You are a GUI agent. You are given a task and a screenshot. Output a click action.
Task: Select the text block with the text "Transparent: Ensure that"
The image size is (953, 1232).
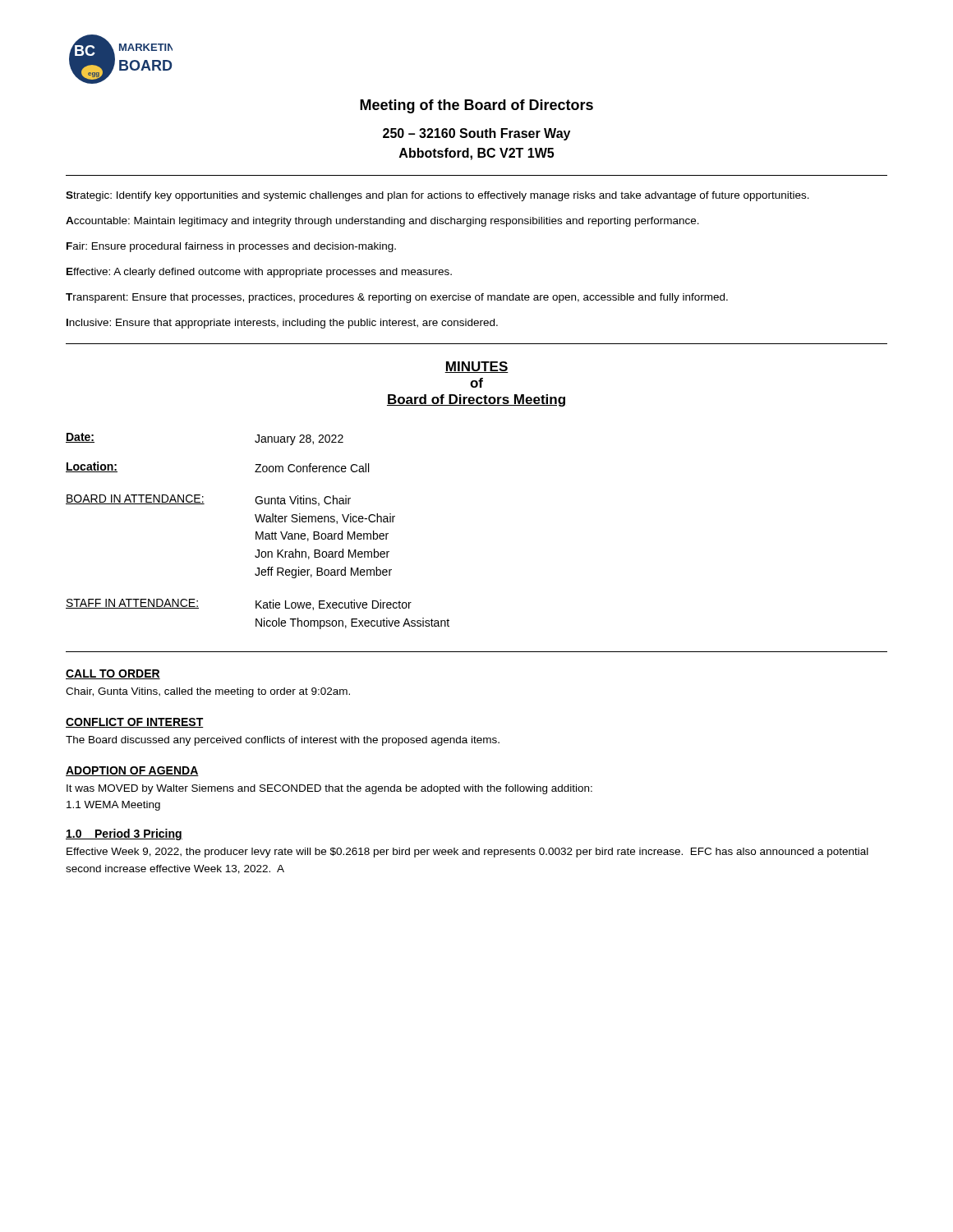coord(397,297)
